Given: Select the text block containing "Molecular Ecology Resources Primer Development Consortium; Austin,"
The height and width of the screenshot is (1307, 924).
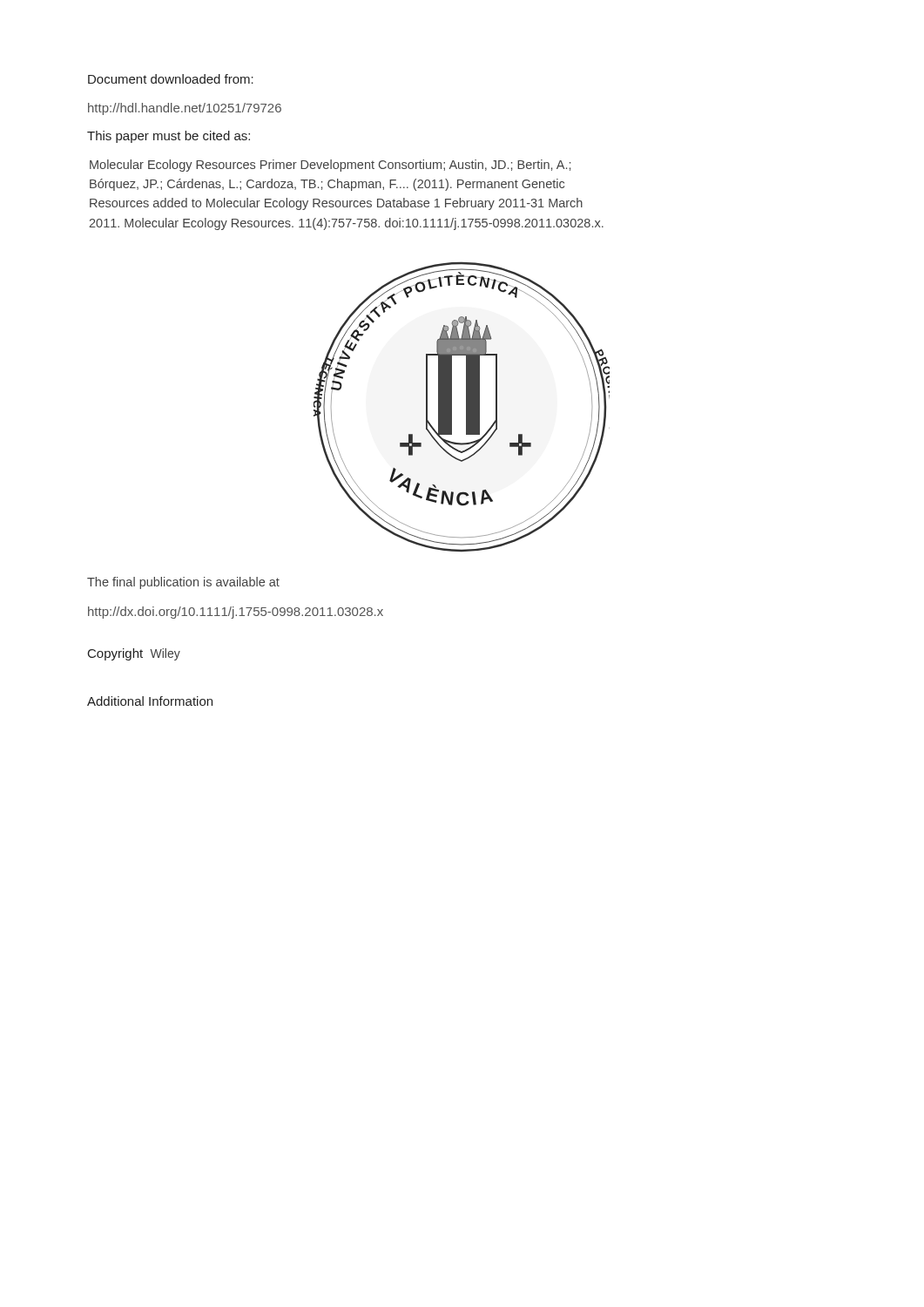Looking at the screenshot, I should 346,194.
